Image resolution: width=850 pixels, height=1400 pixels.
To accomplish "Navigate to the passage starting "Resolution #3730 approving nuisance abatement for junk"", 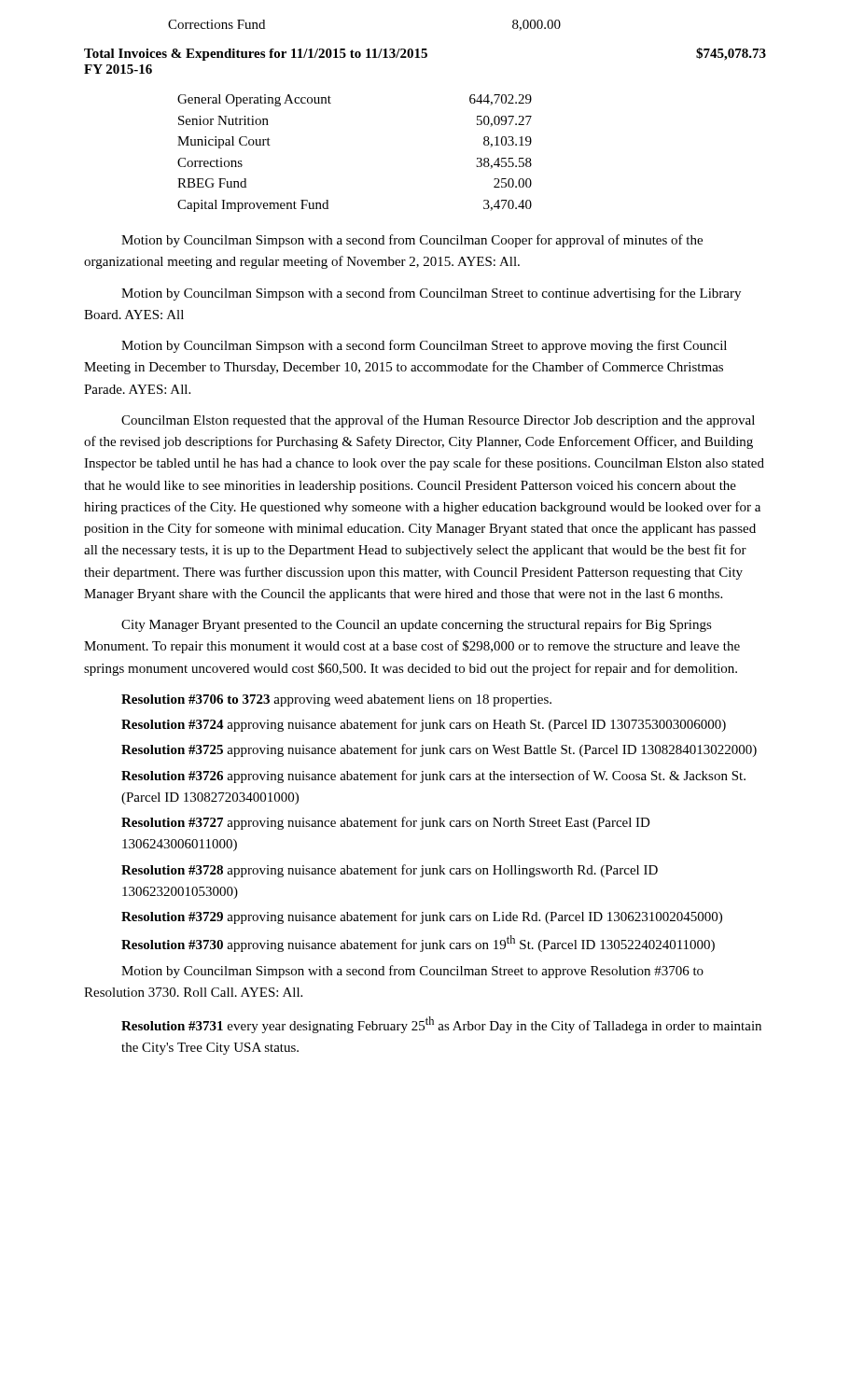I will pos(418,943).
